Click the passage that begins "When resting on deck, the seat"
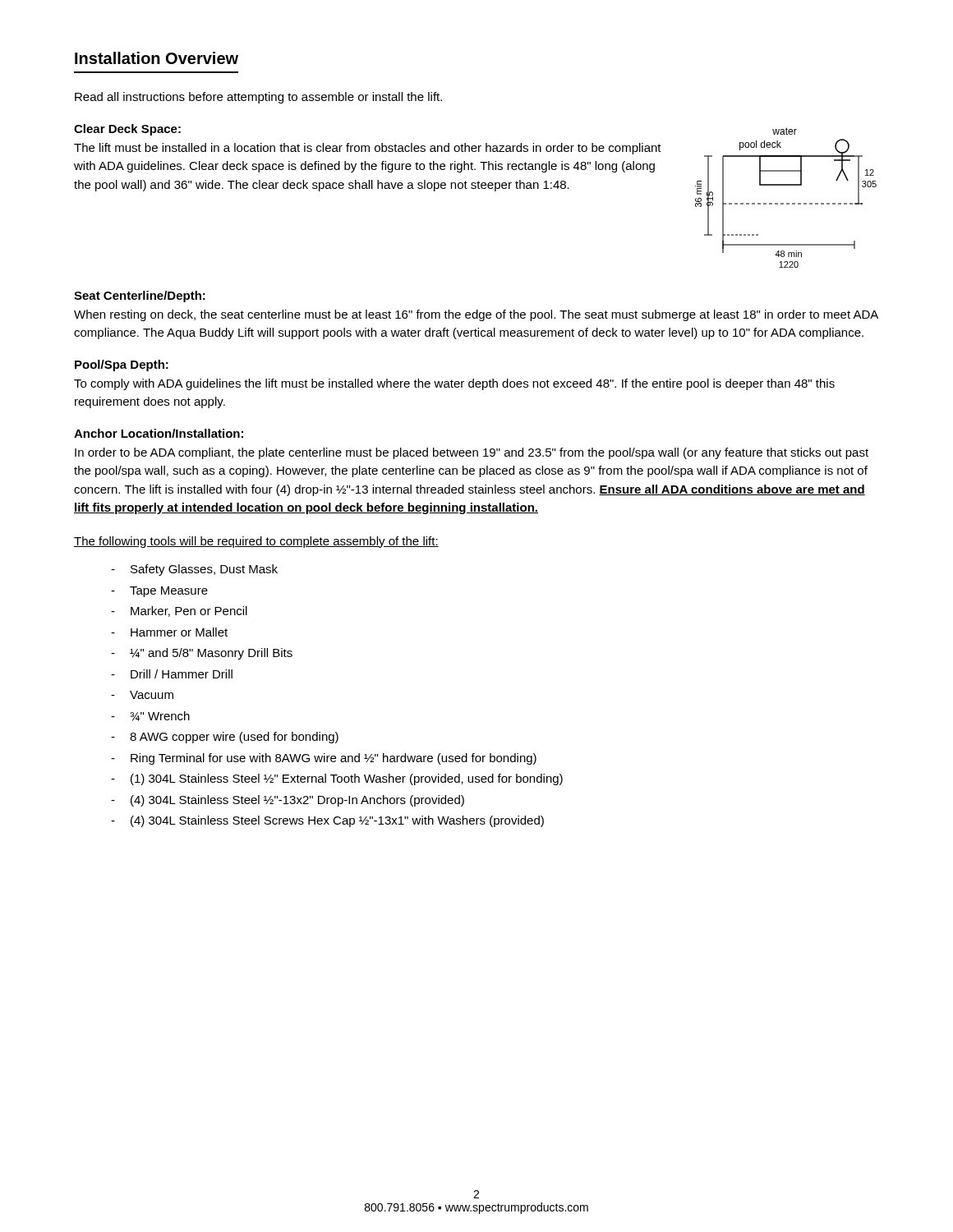Screen dimensions: 1232x953 [x=476, y=323]
